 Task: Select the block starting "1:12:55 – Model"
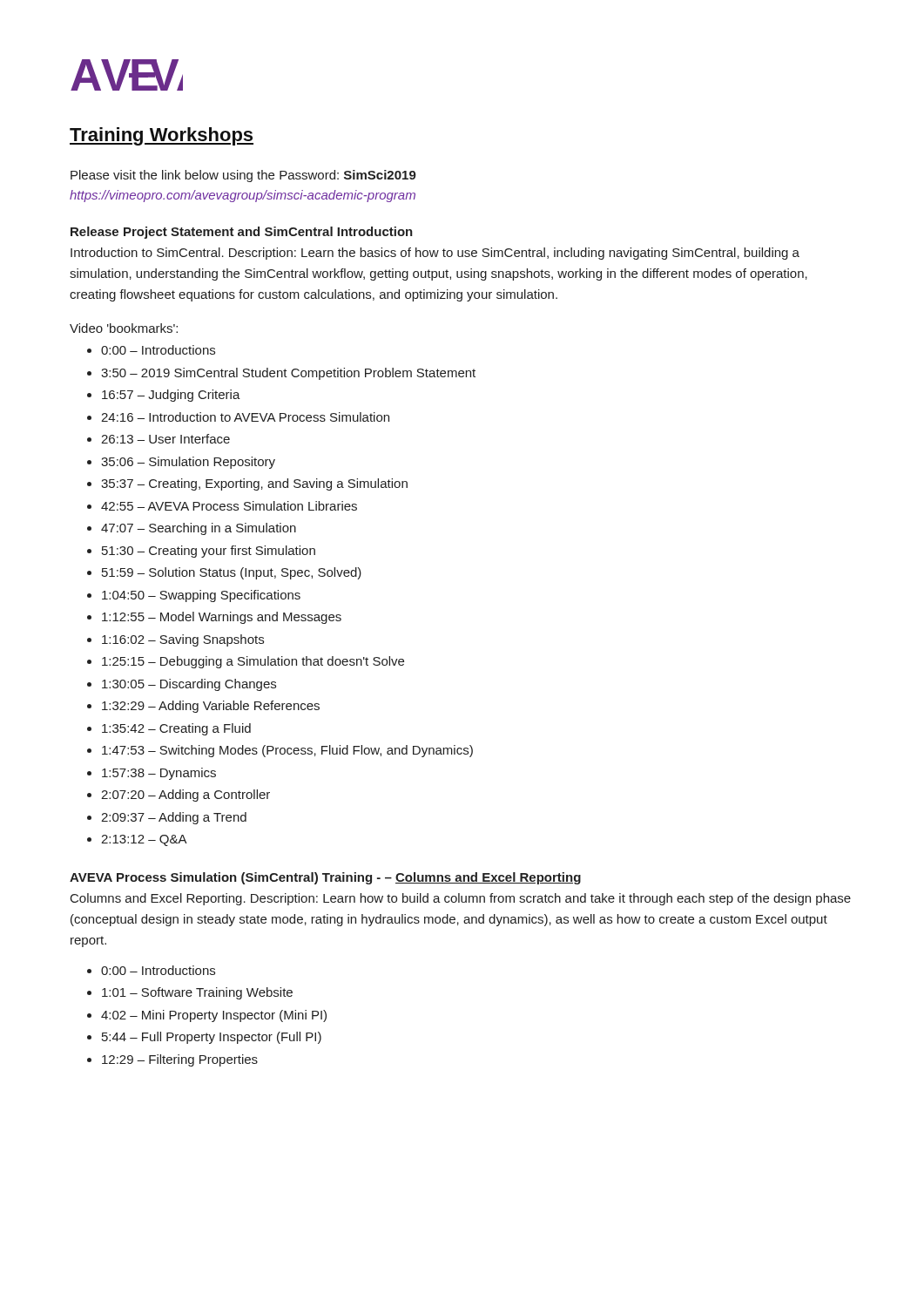(x=221, y=616)
